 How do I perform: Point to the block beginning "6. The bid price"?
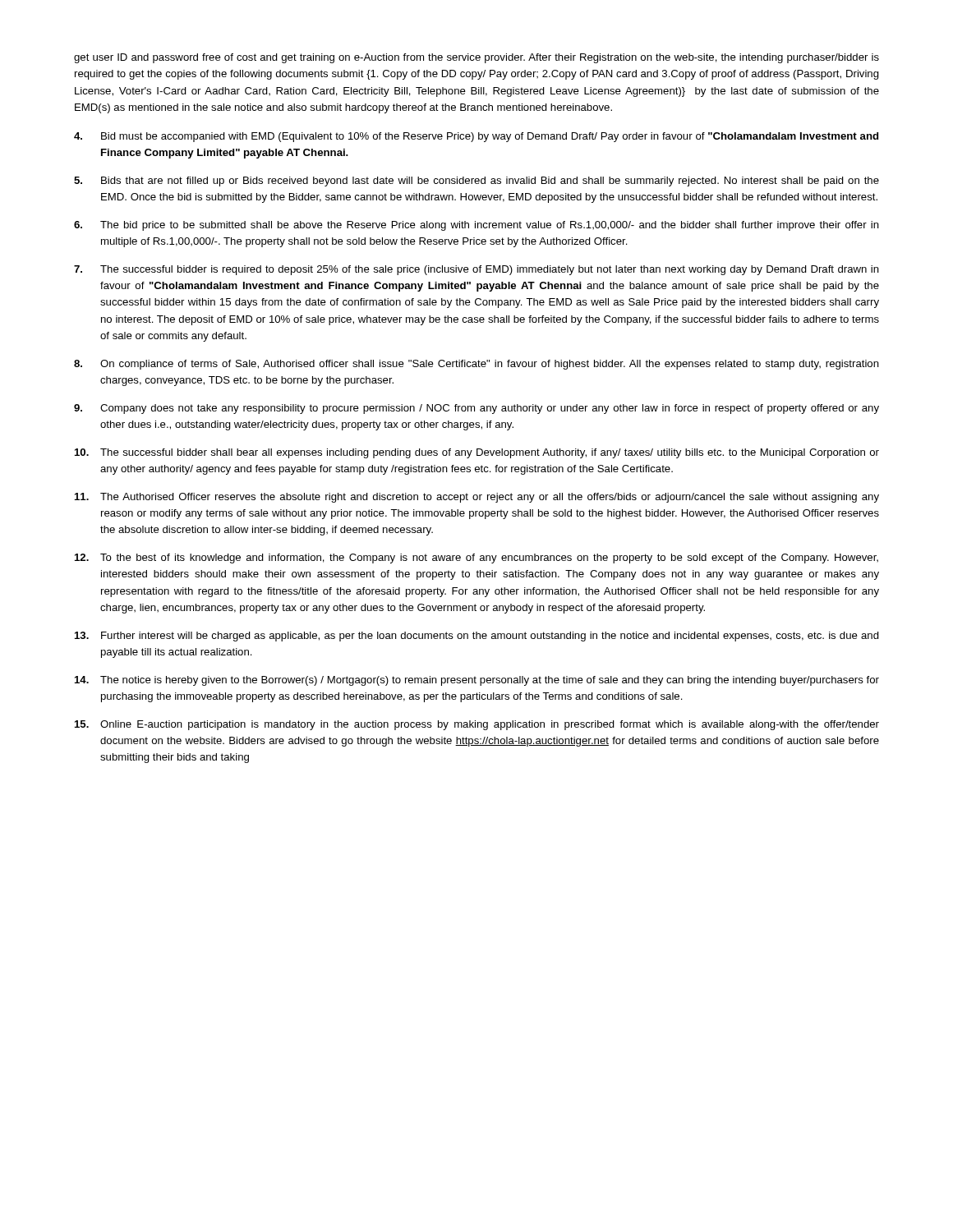click(x=476, y=233)
